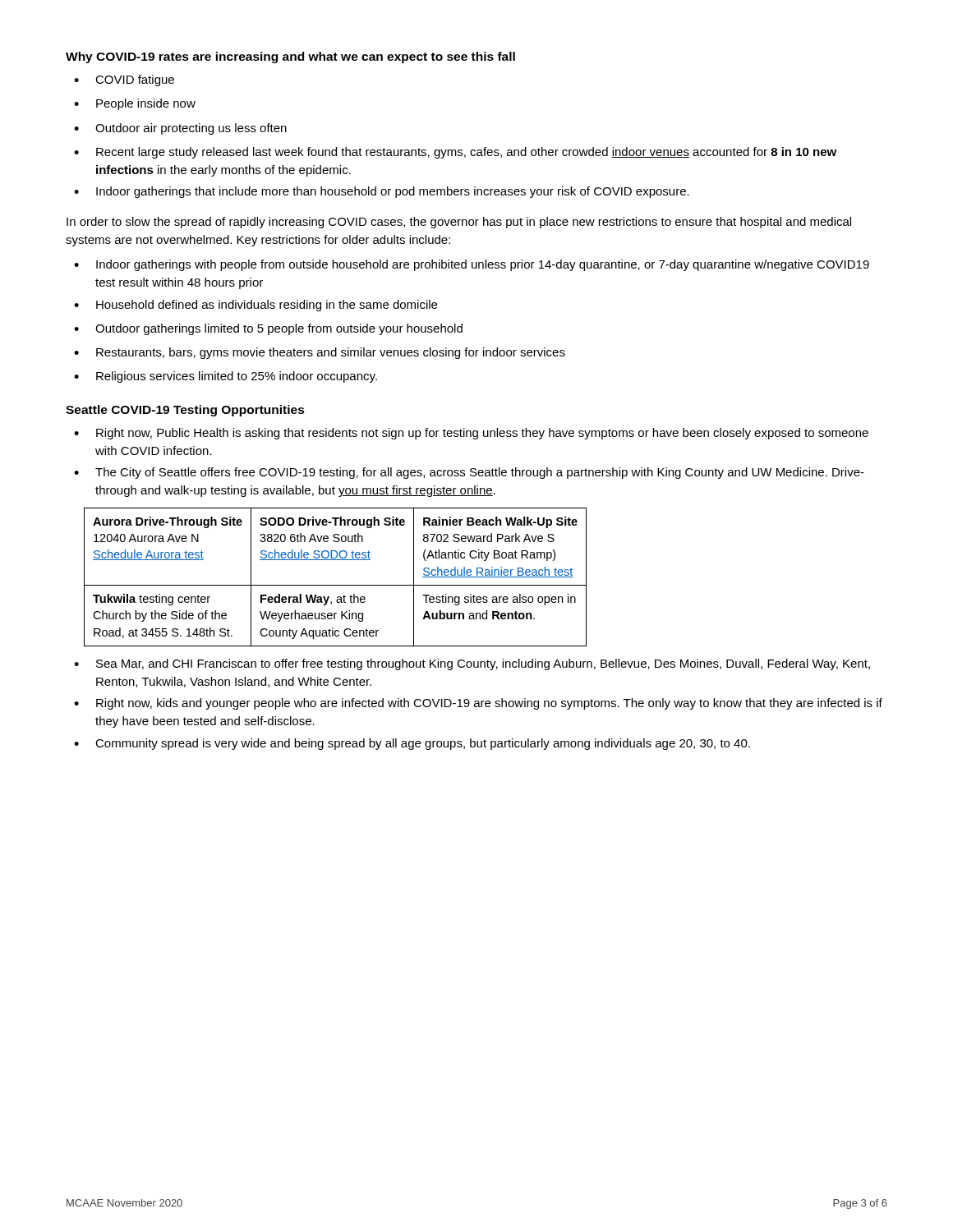The image size is (953, 1232).
Task: Locate the text block starting "• The City of Seattle"
Action: [481, 481]
